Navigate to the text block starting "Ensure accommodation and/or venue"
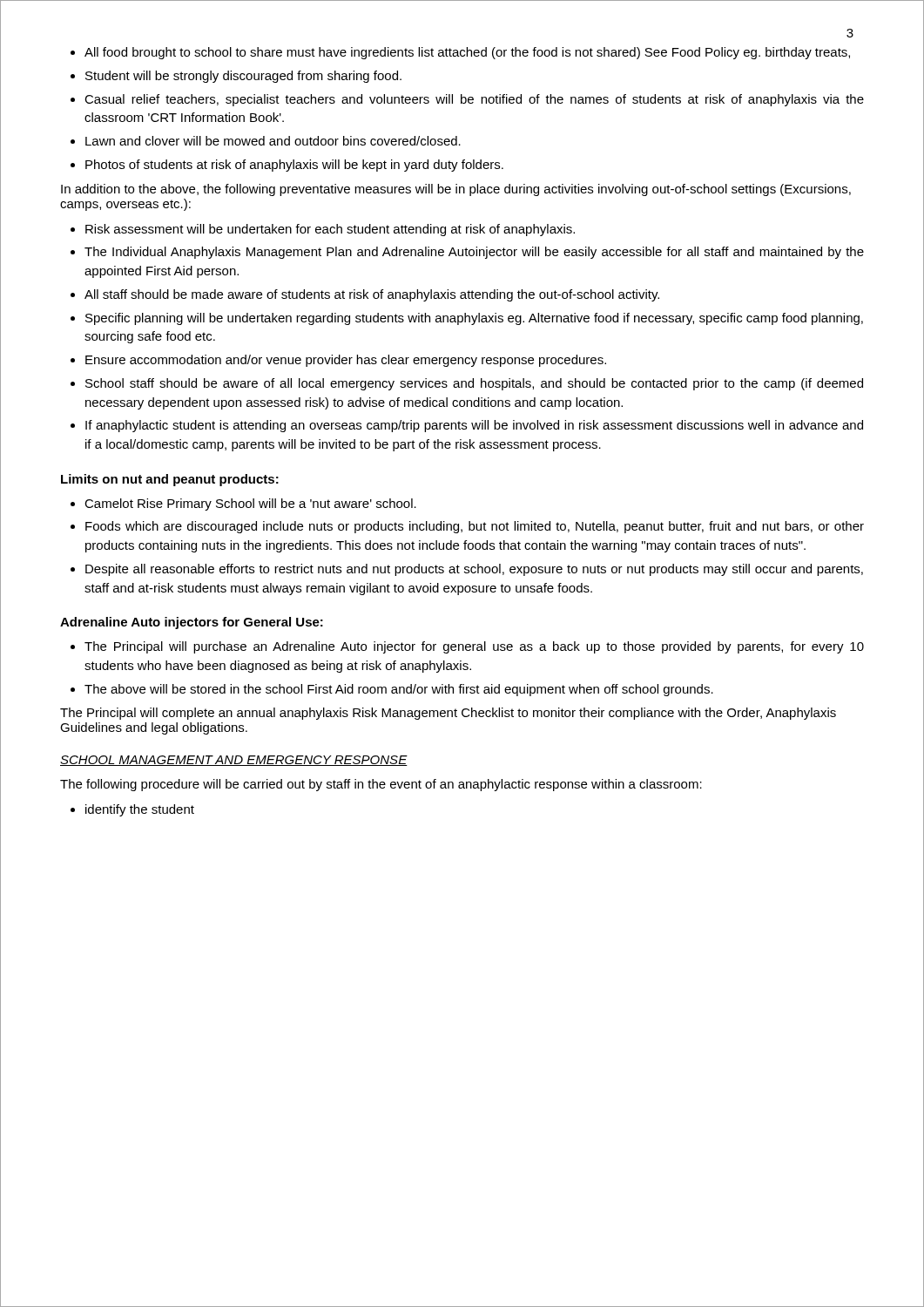924x1307 pixels. click(474, 360)
